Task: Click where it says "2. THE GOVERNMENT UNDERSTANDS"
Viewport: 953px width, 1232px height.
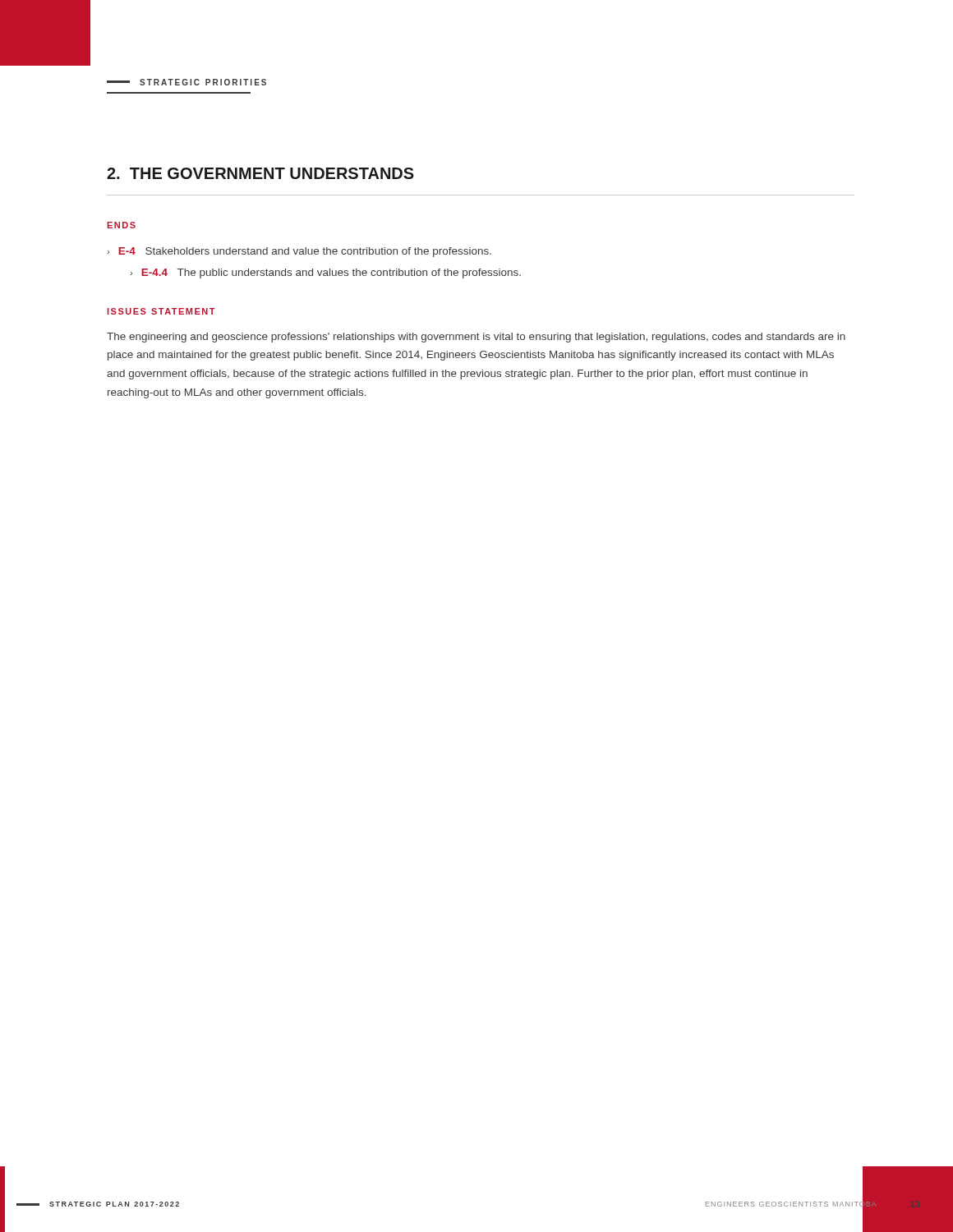Action: 261,173
